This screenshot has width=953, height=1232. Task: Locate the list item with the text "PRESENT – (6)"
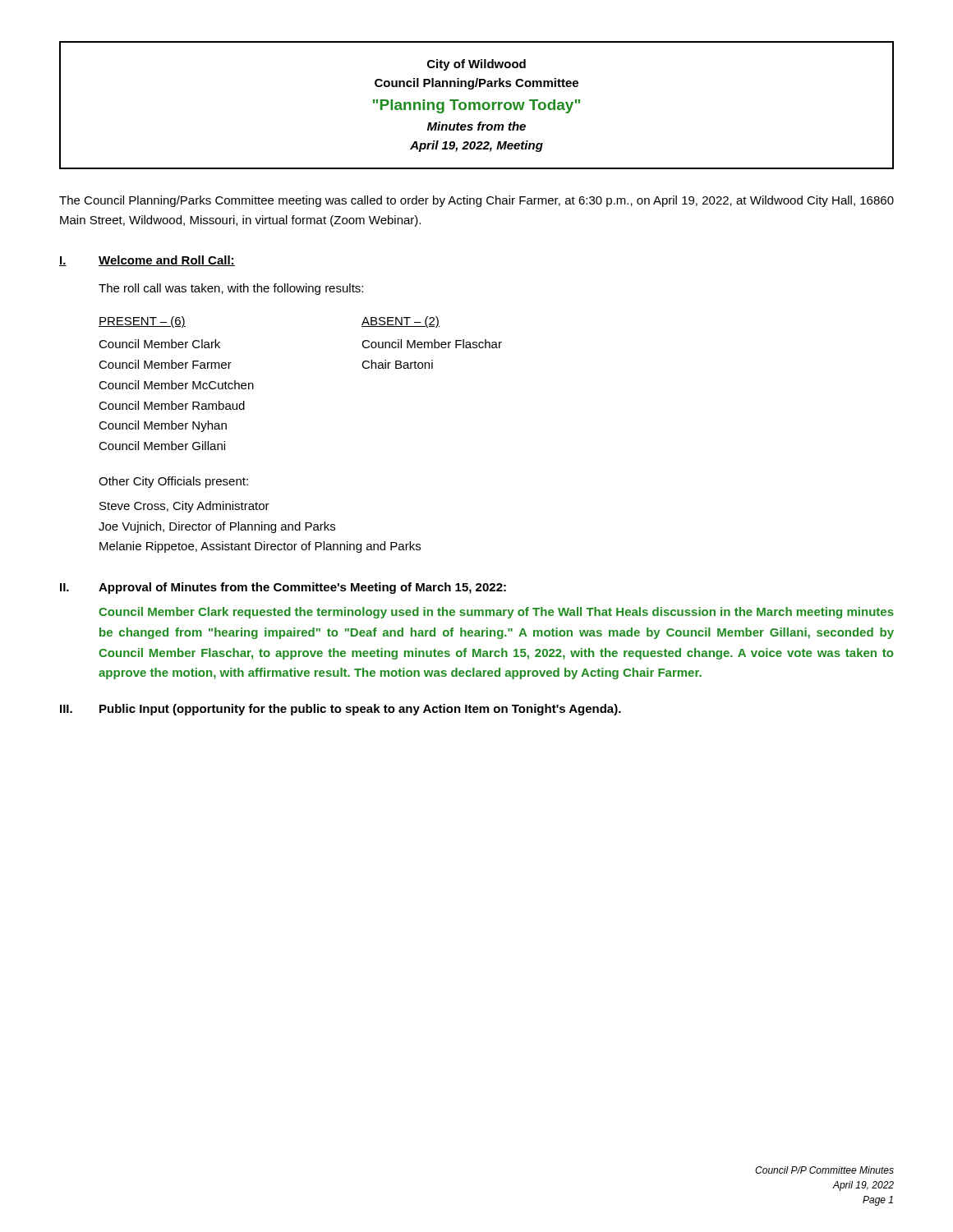(230, 384)
